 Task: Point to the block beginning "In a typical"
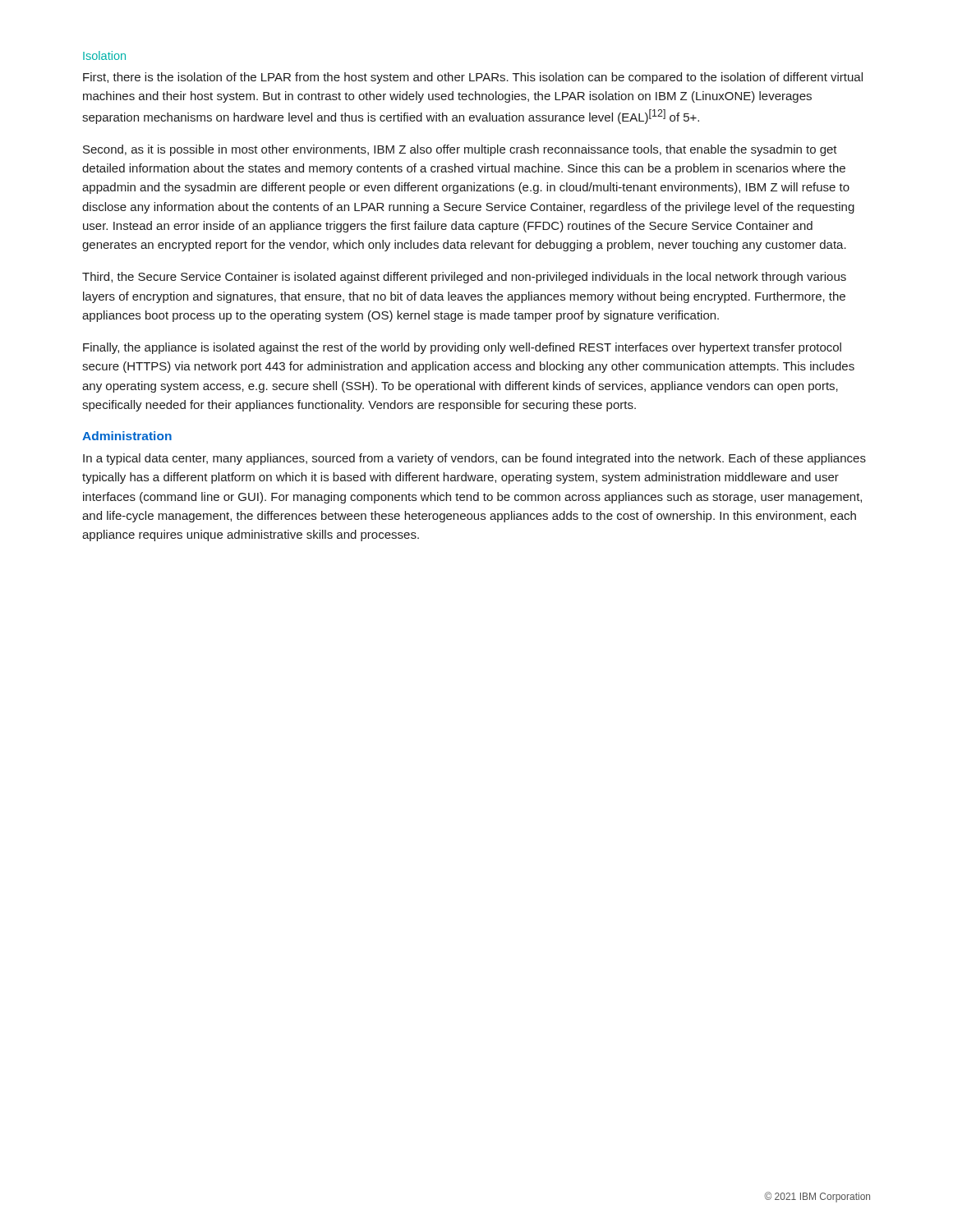coord(476,496)
